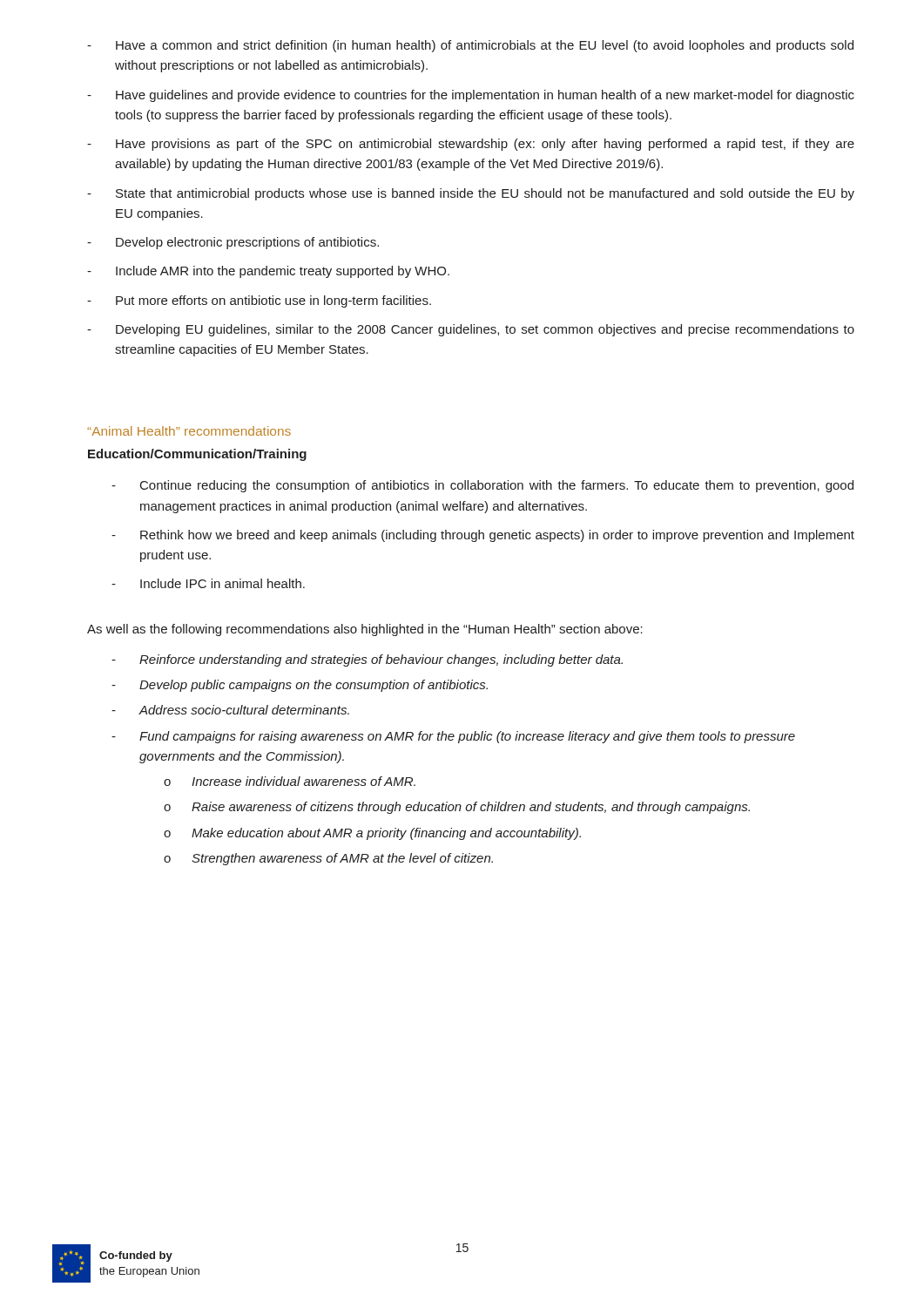Point to the text block starting "- Continue reducing the consumption of antibiotics in"
Screen dimensions: 1307x924
[x=483, y=495]
